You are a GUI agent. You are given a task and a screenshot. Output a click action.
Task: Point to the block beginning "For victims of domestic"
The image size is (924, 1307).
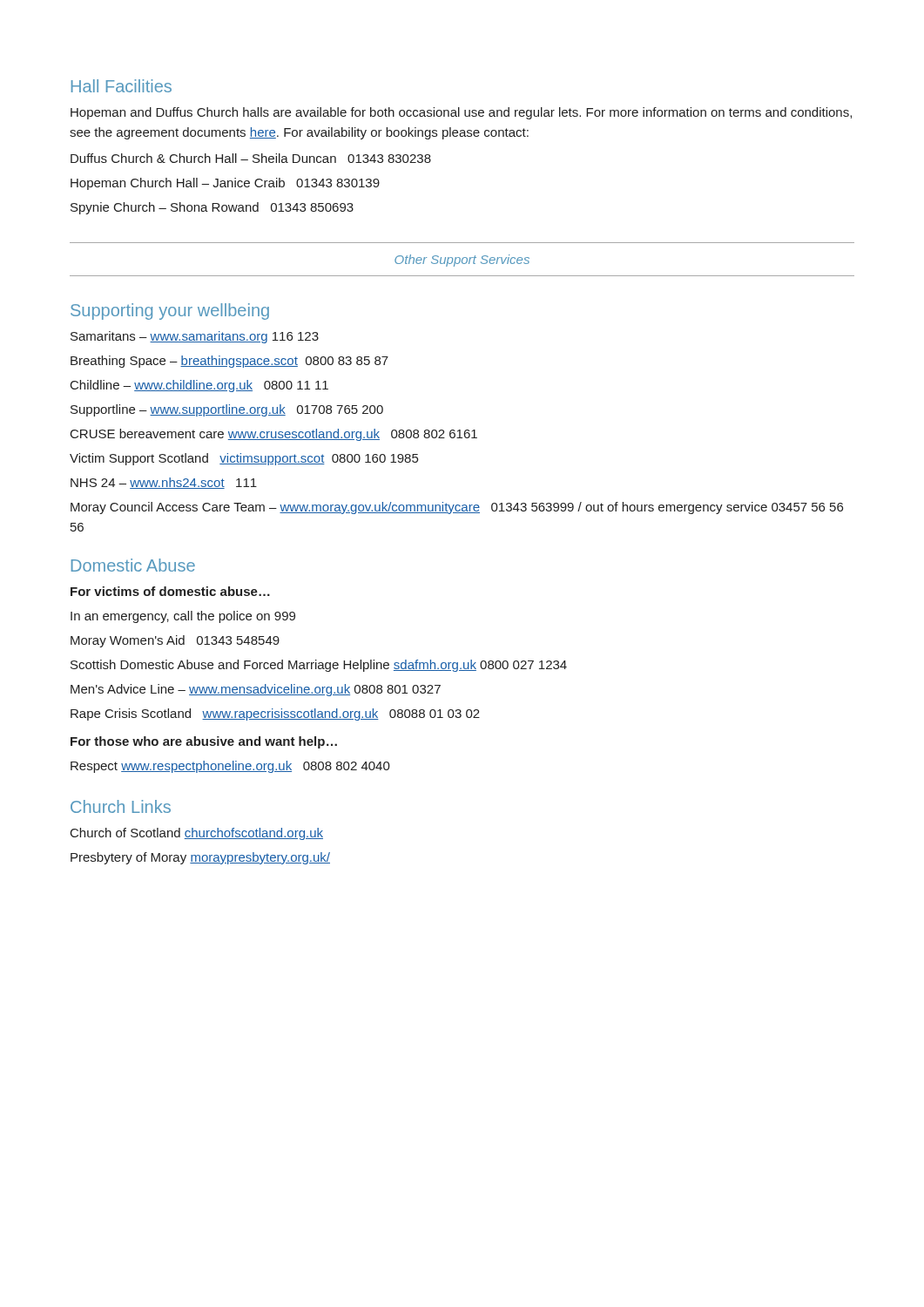click(170, 591)
